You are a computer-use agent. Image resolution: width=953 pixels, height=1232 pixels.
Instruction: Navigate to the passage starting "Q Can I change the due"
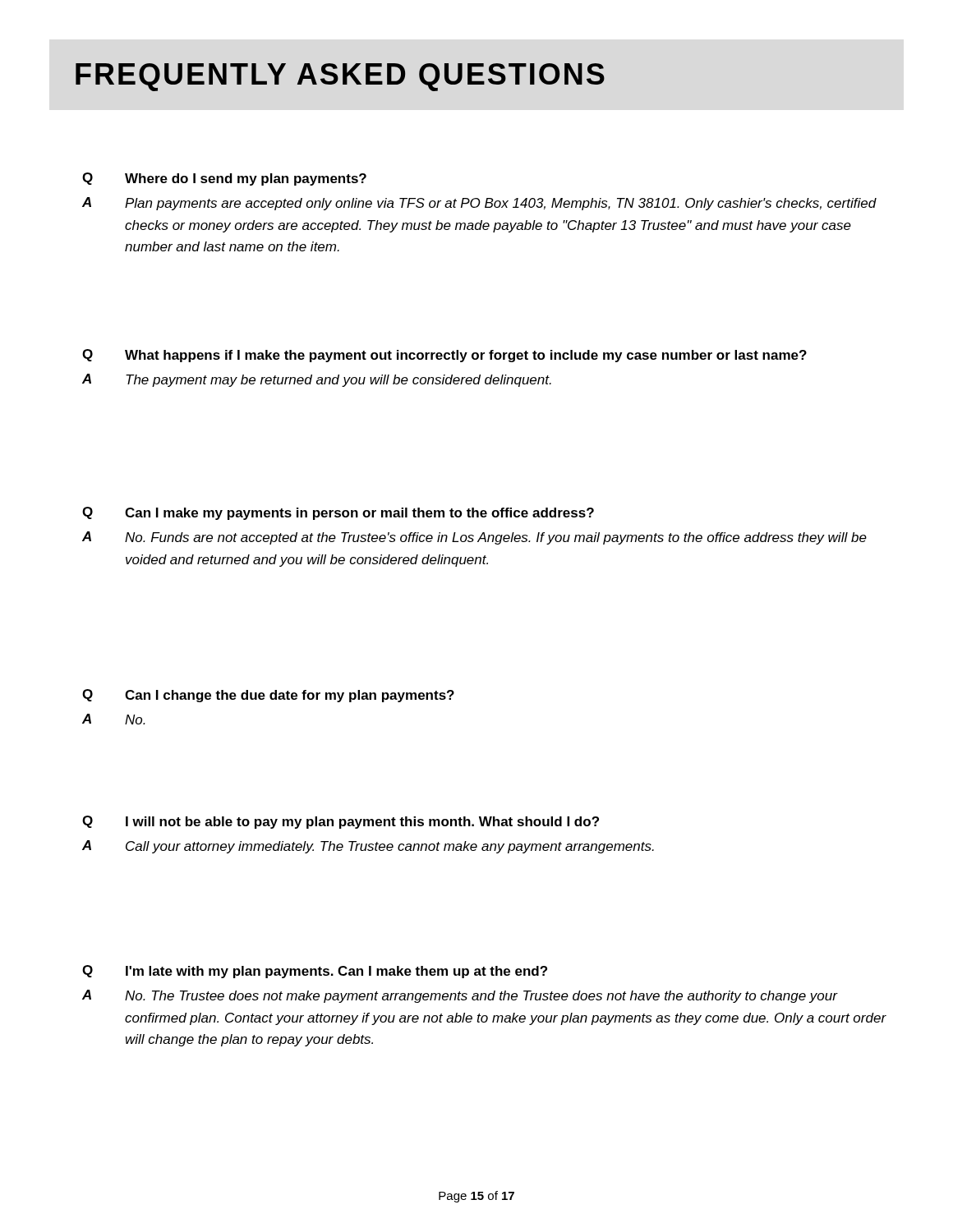point(268,696)
